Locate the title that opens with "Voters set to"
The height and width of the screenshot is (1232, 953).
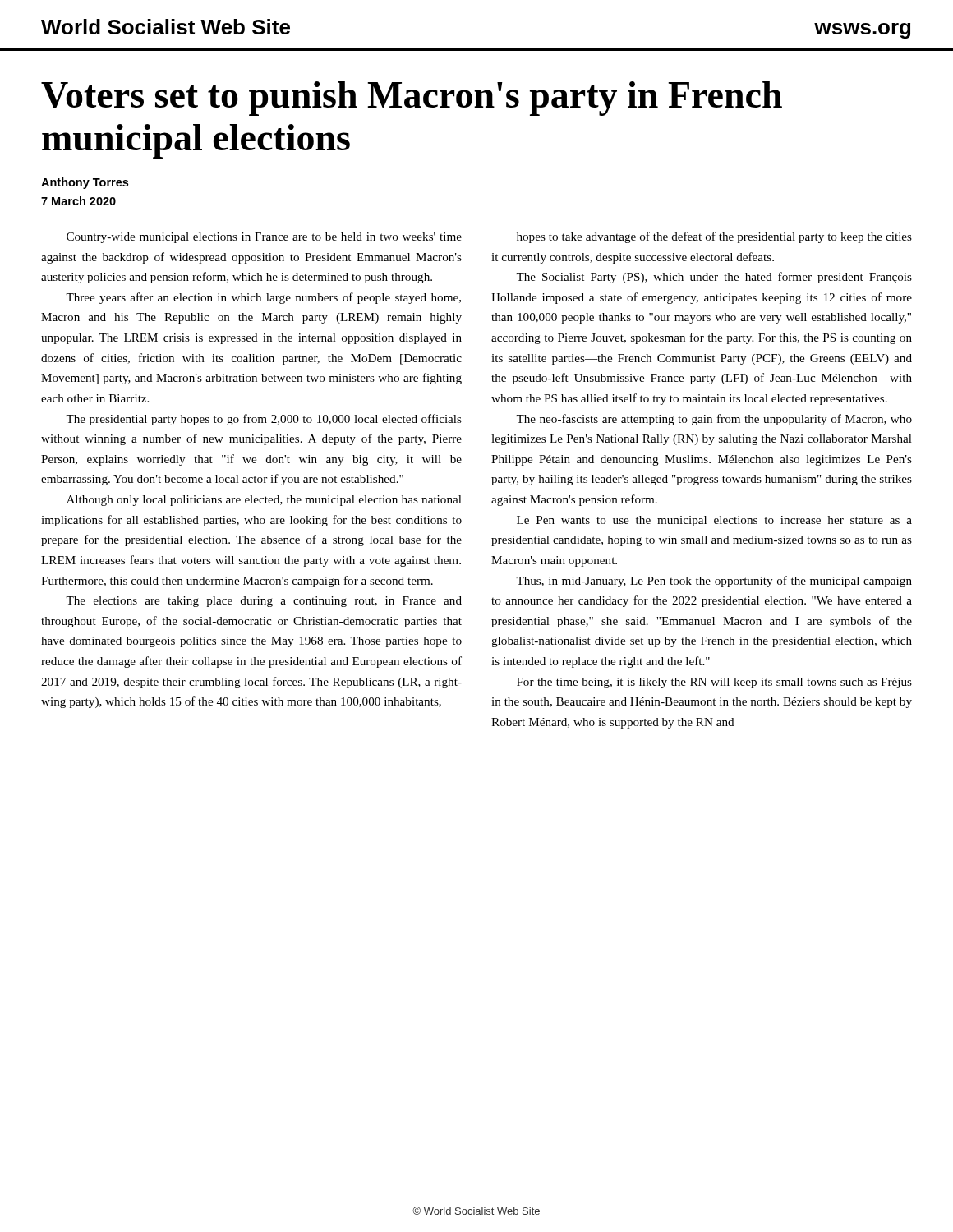pyautogui.click(x=476, y=116)
